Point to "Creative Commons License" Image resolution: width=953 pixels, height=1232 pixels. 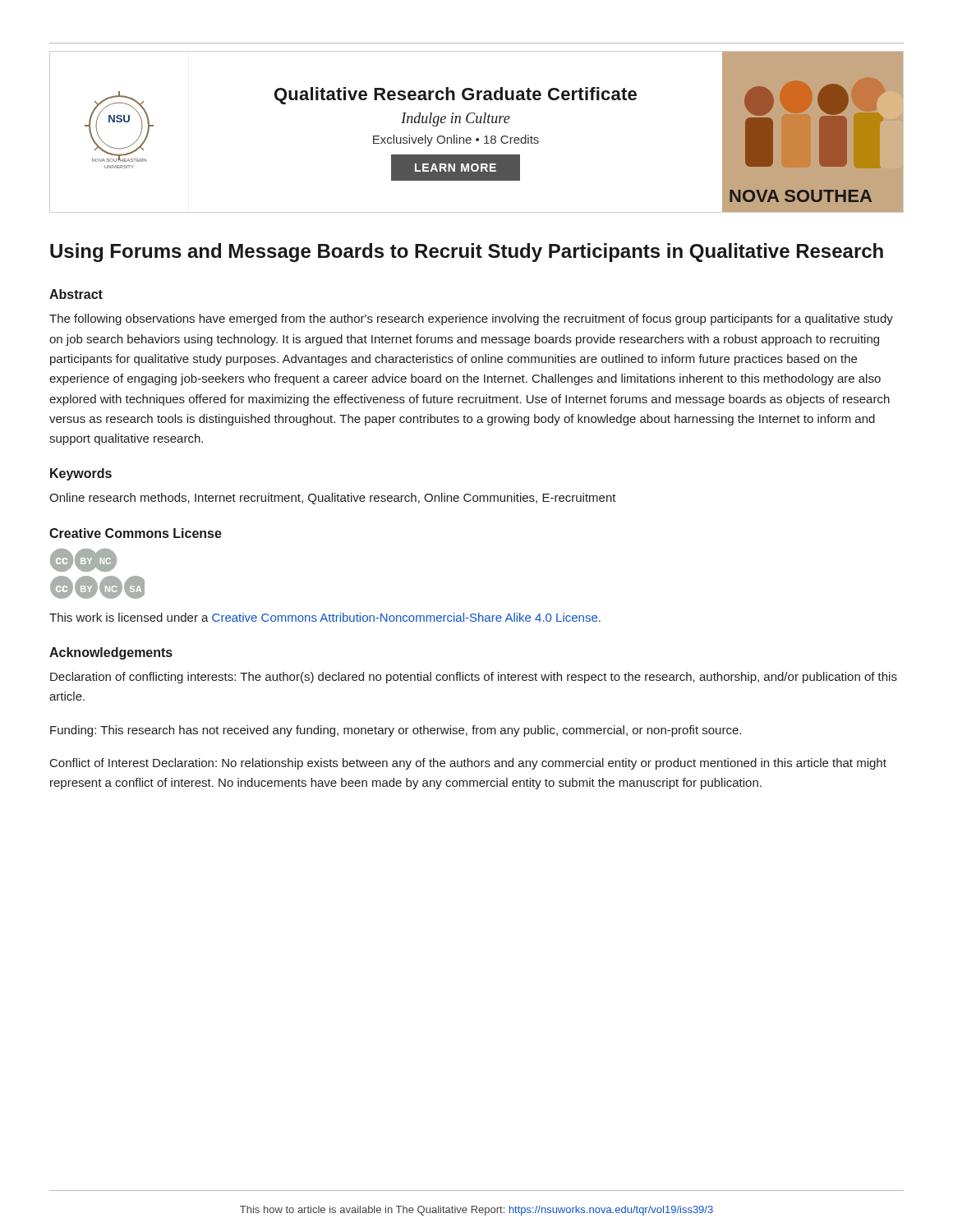click(x=135, y=533)
